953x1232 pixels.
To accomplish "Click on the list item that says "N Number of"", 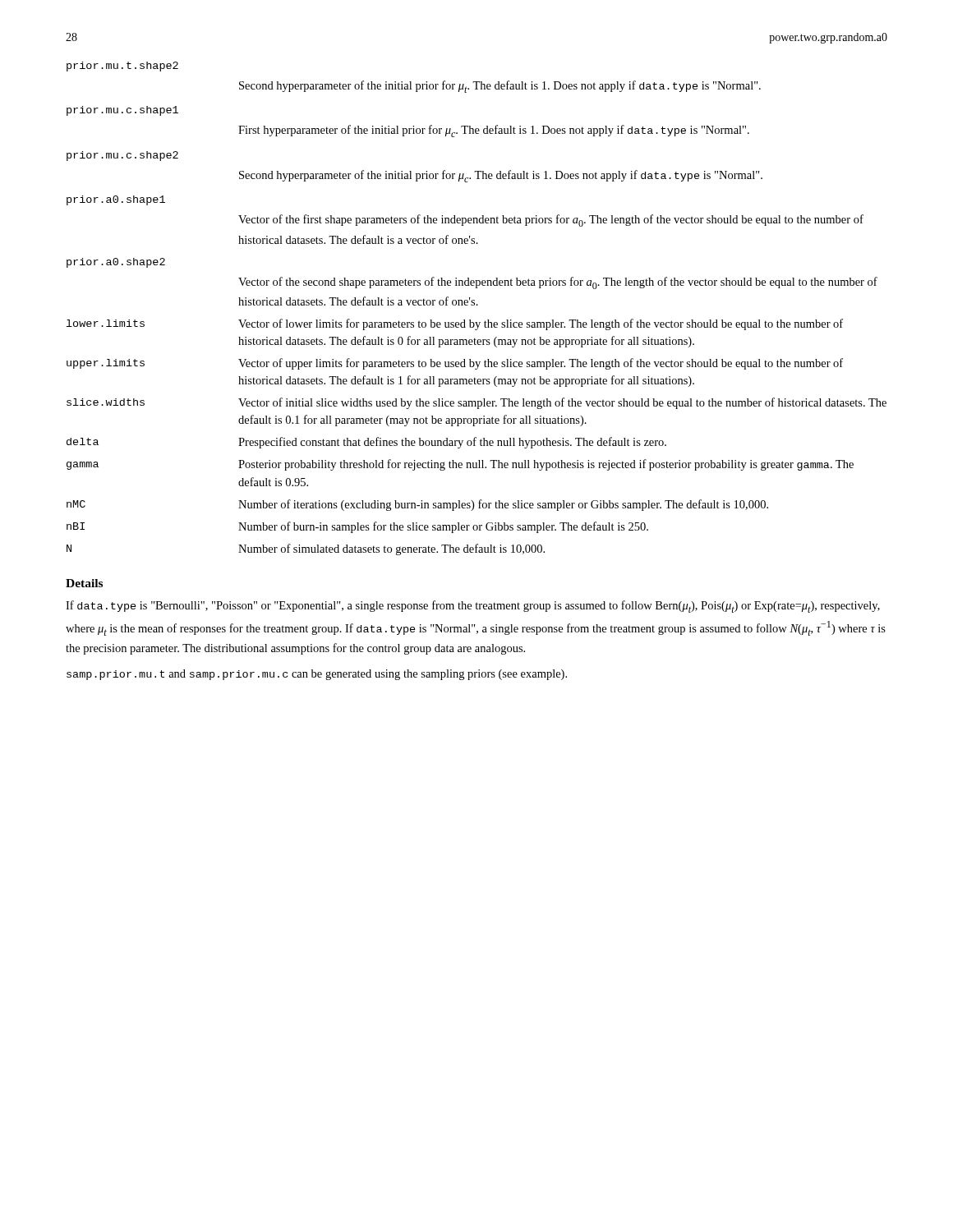I will pyautogui.click(x=476, y=549).
